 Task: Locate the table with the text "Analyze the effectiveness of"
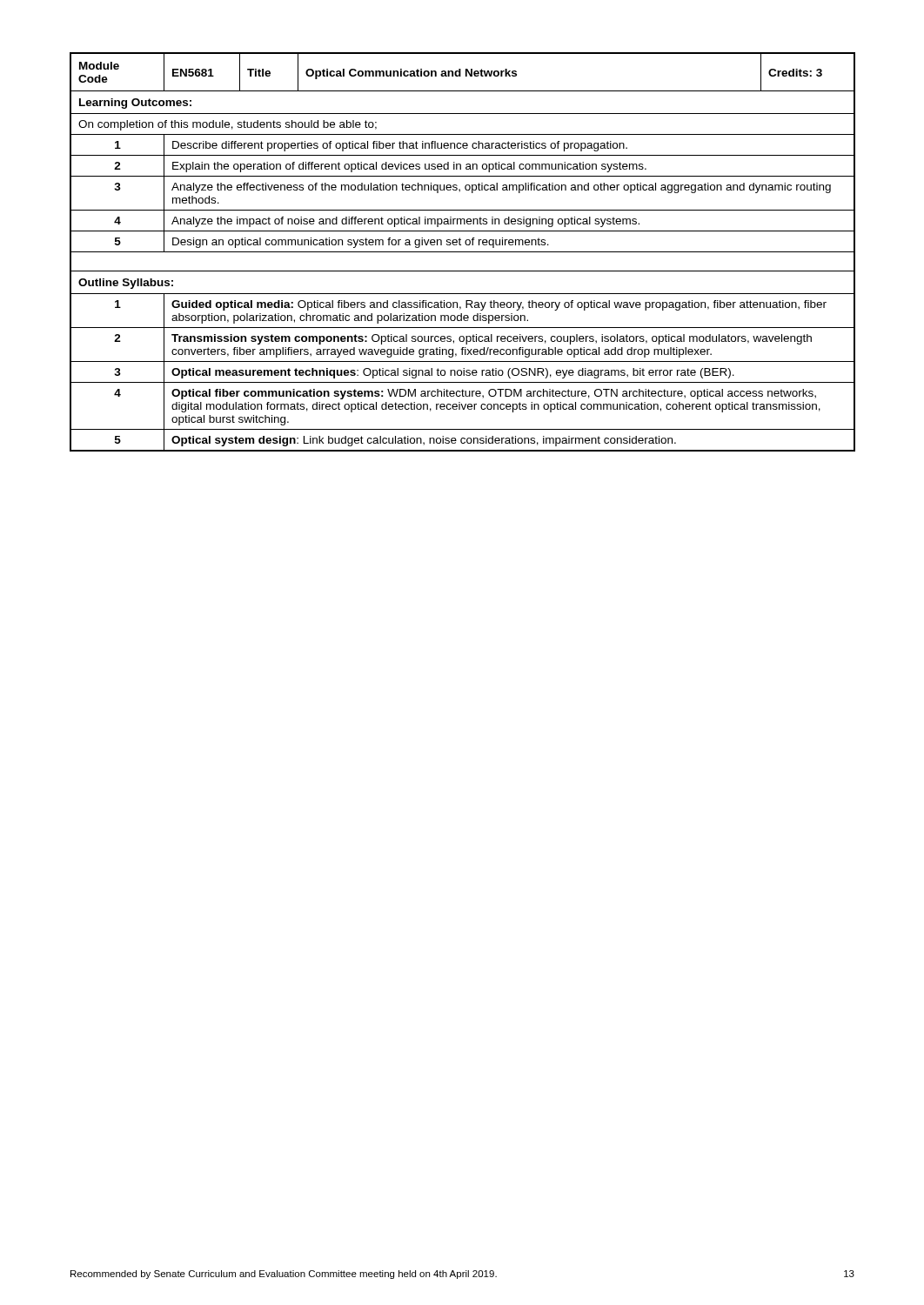462,252
